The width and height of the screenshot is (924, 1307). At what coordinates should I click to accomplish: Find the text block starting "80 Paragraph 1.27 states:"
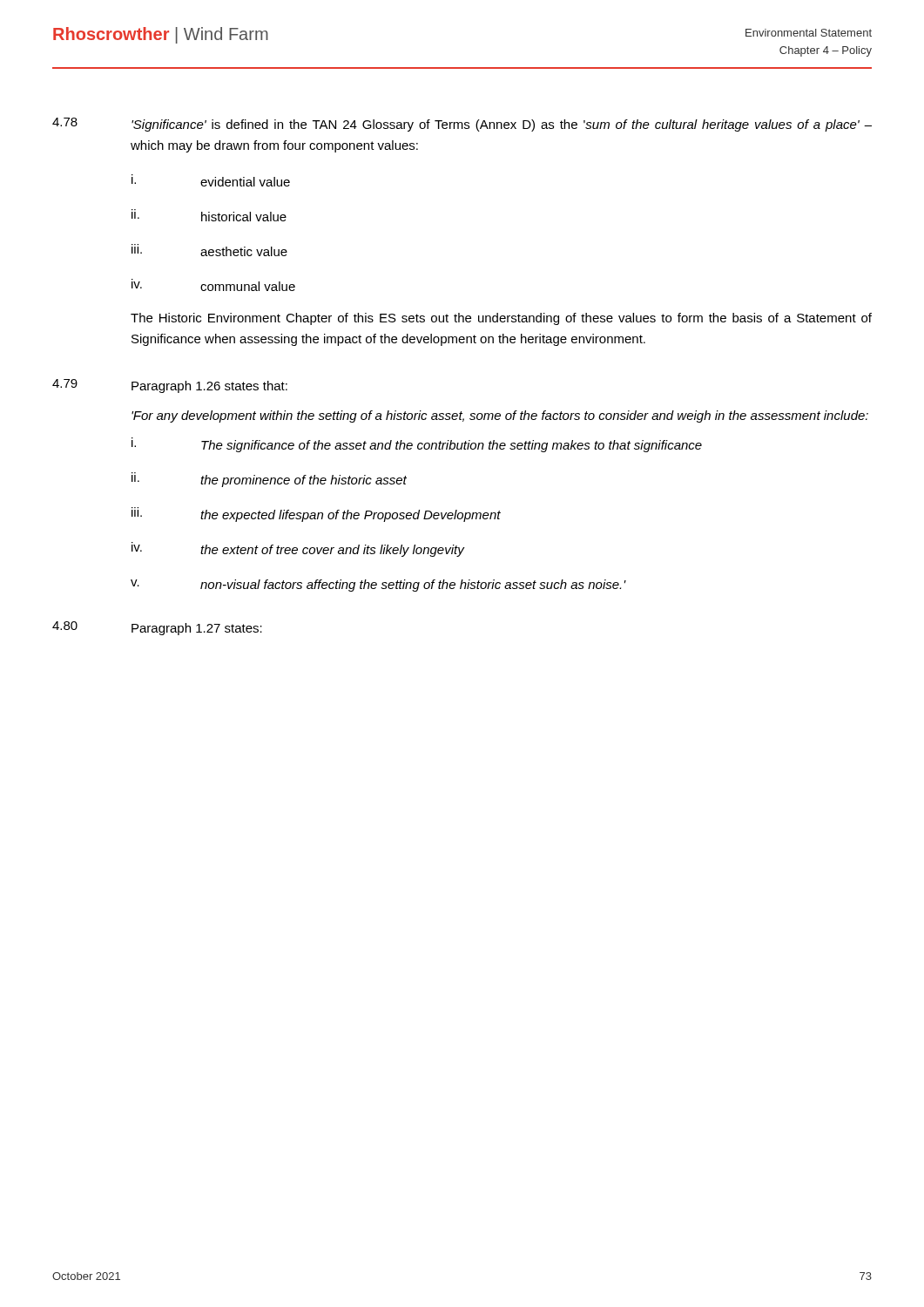point(157,628)
